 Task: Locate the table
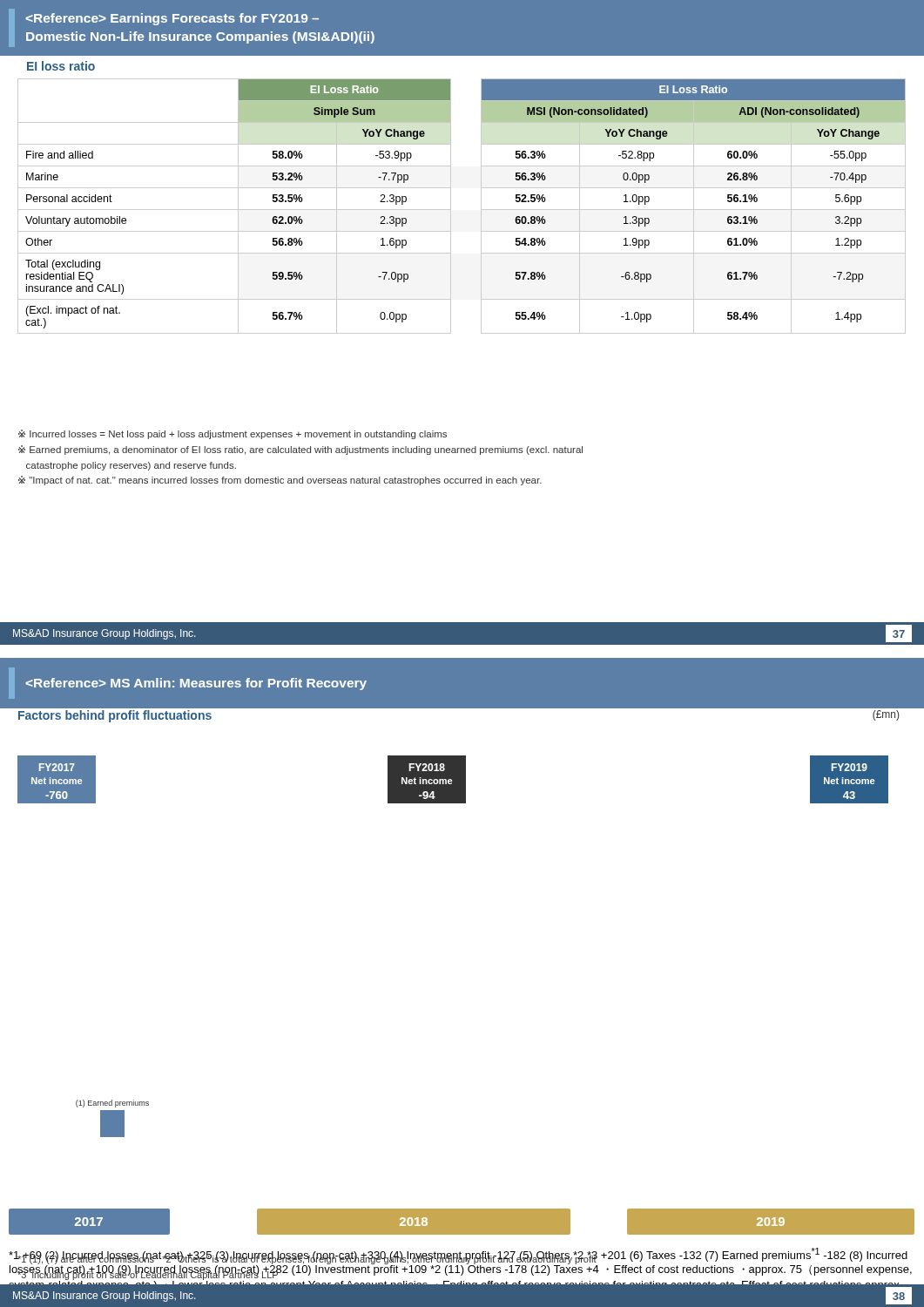pyautogui.click(x=462, y=206)
